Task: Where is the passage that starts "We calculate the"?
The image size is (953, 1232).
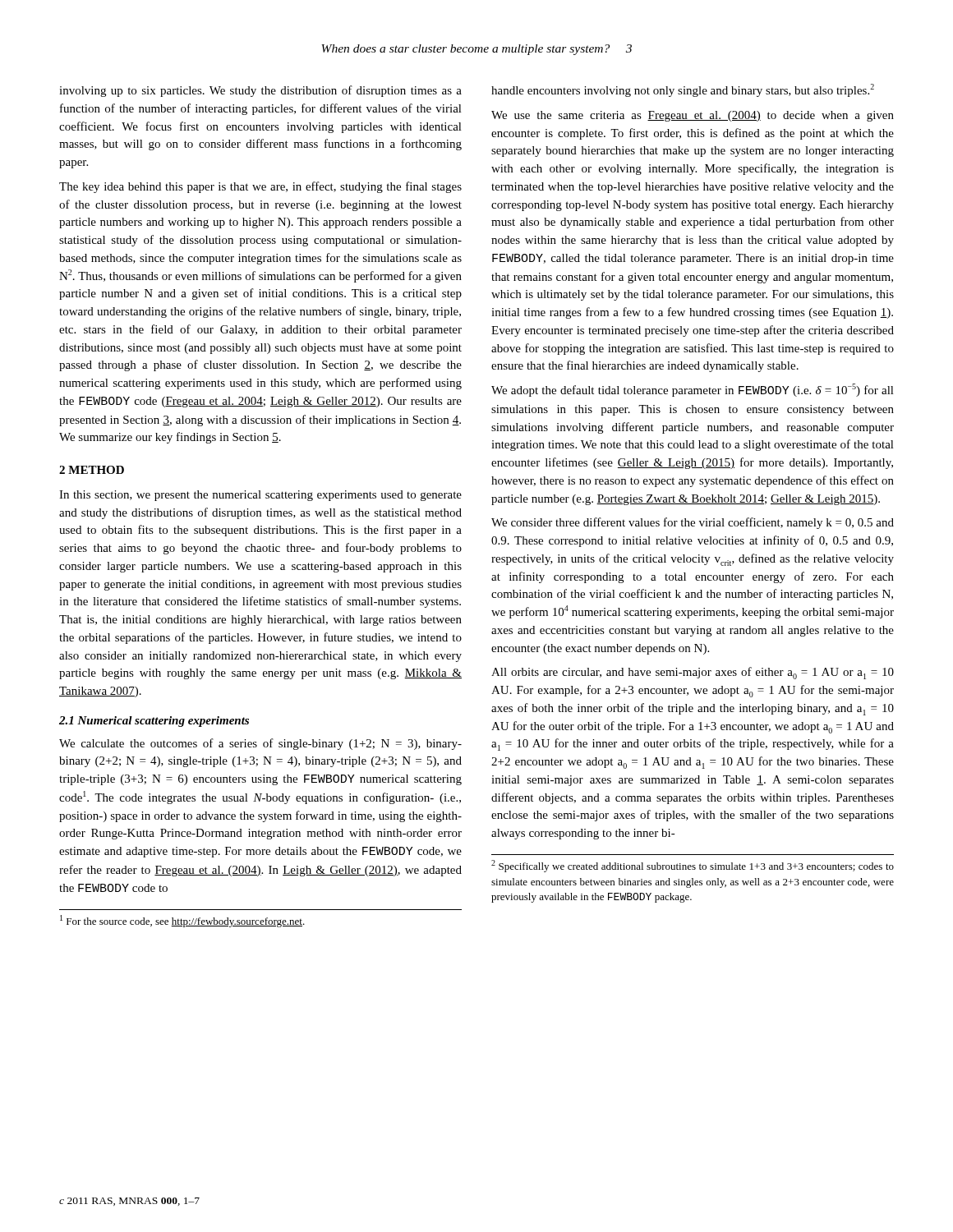Action: [260, 816]
